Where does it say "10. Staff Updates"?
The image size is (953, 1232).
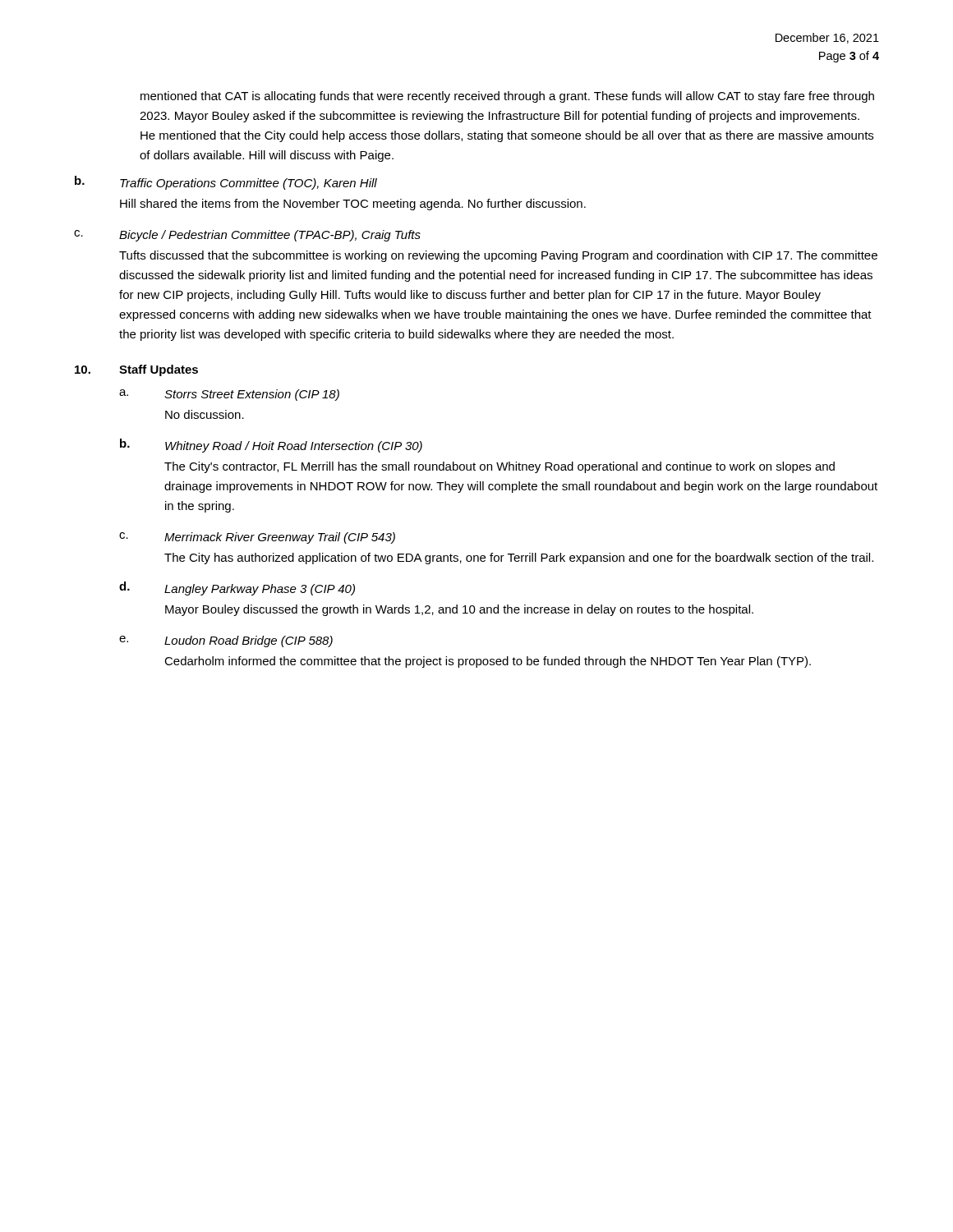[x=136, y=369]
